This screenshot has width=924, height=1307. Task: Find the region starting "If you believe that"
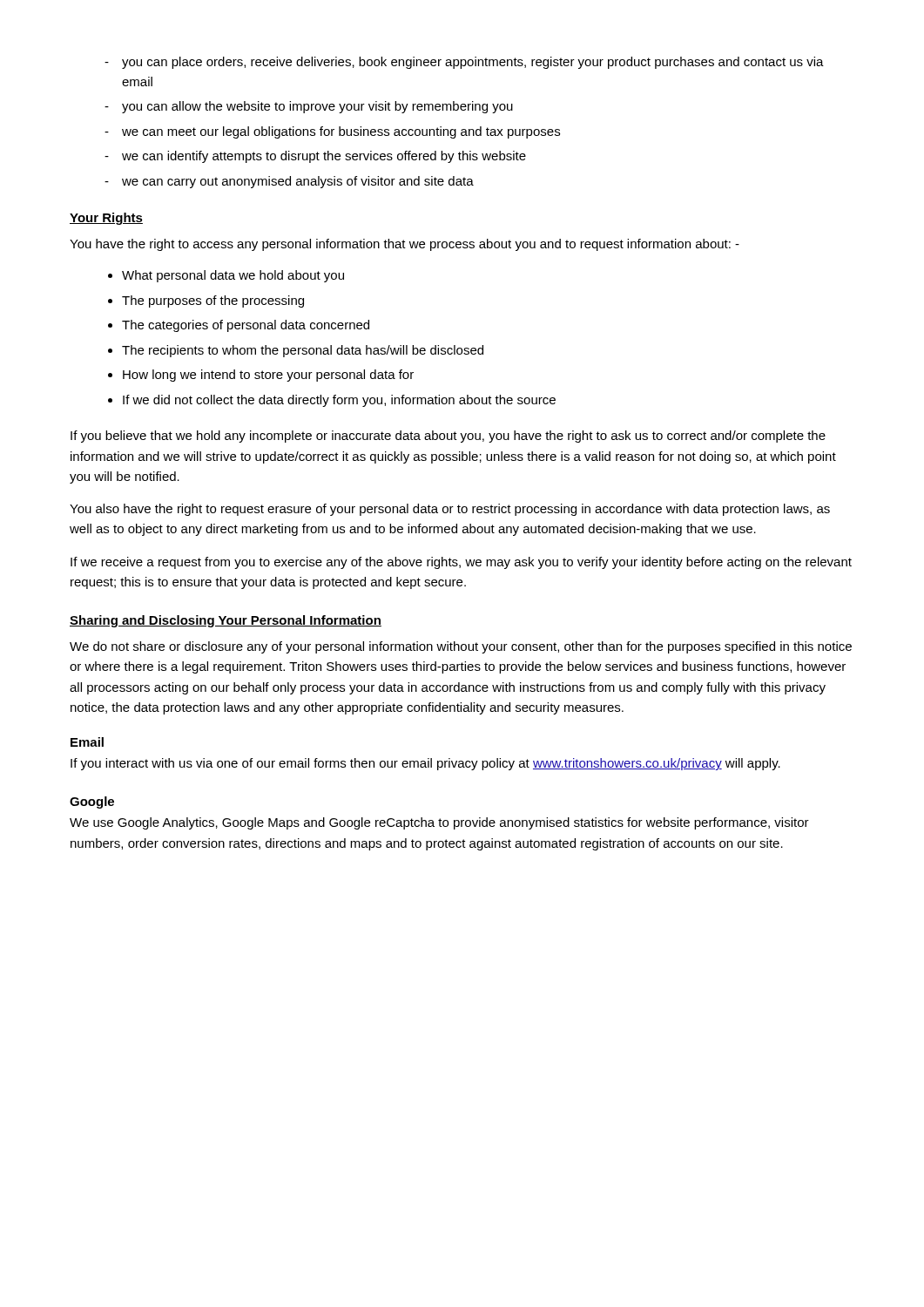tap(462, 456)
